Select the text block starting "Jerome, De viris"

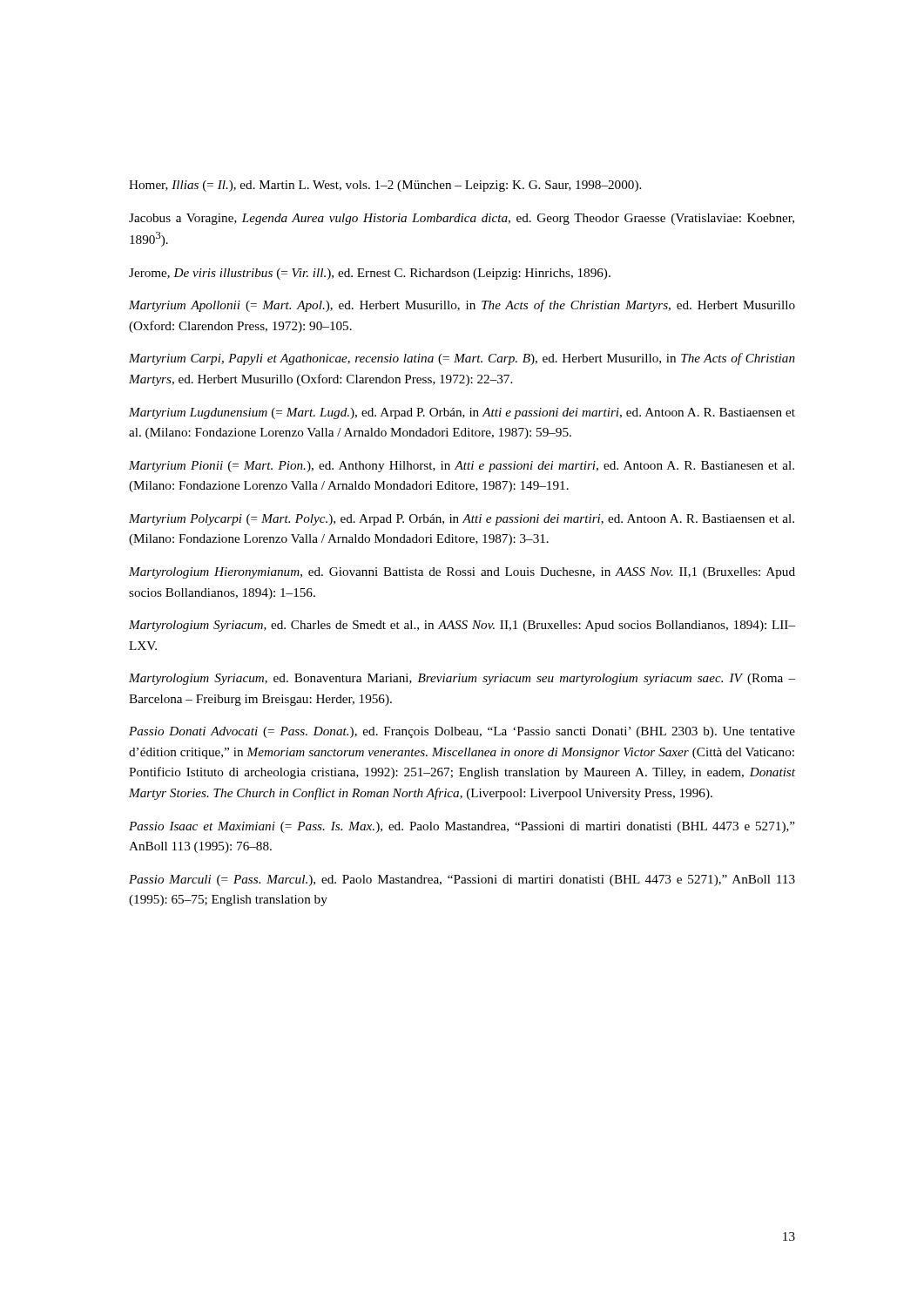(370, 272)
